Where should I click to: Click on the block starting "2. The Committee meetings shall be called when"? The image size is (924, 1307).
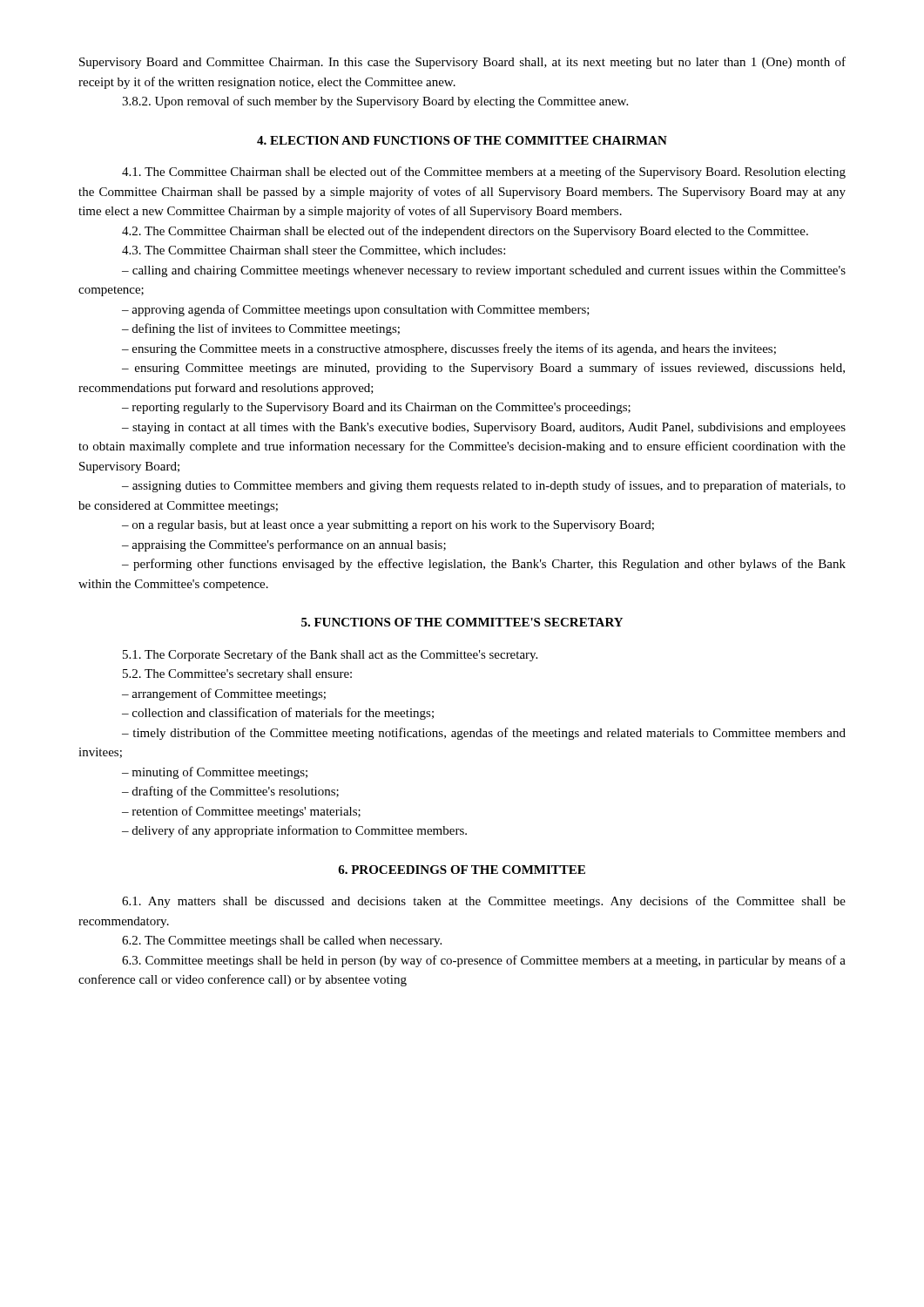(282, 941)
